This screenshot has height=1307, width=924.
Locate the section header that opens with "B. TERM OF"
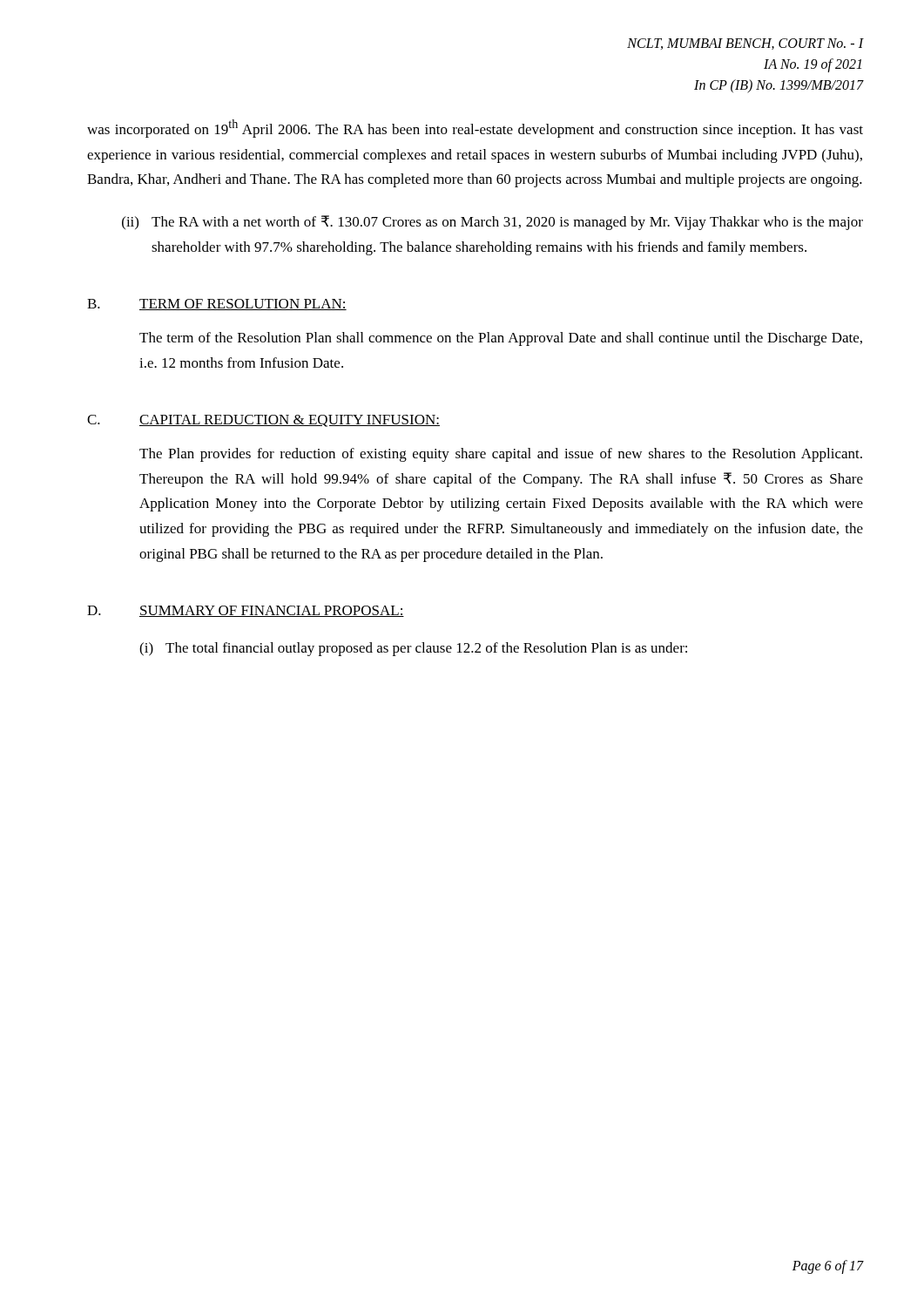217,305
